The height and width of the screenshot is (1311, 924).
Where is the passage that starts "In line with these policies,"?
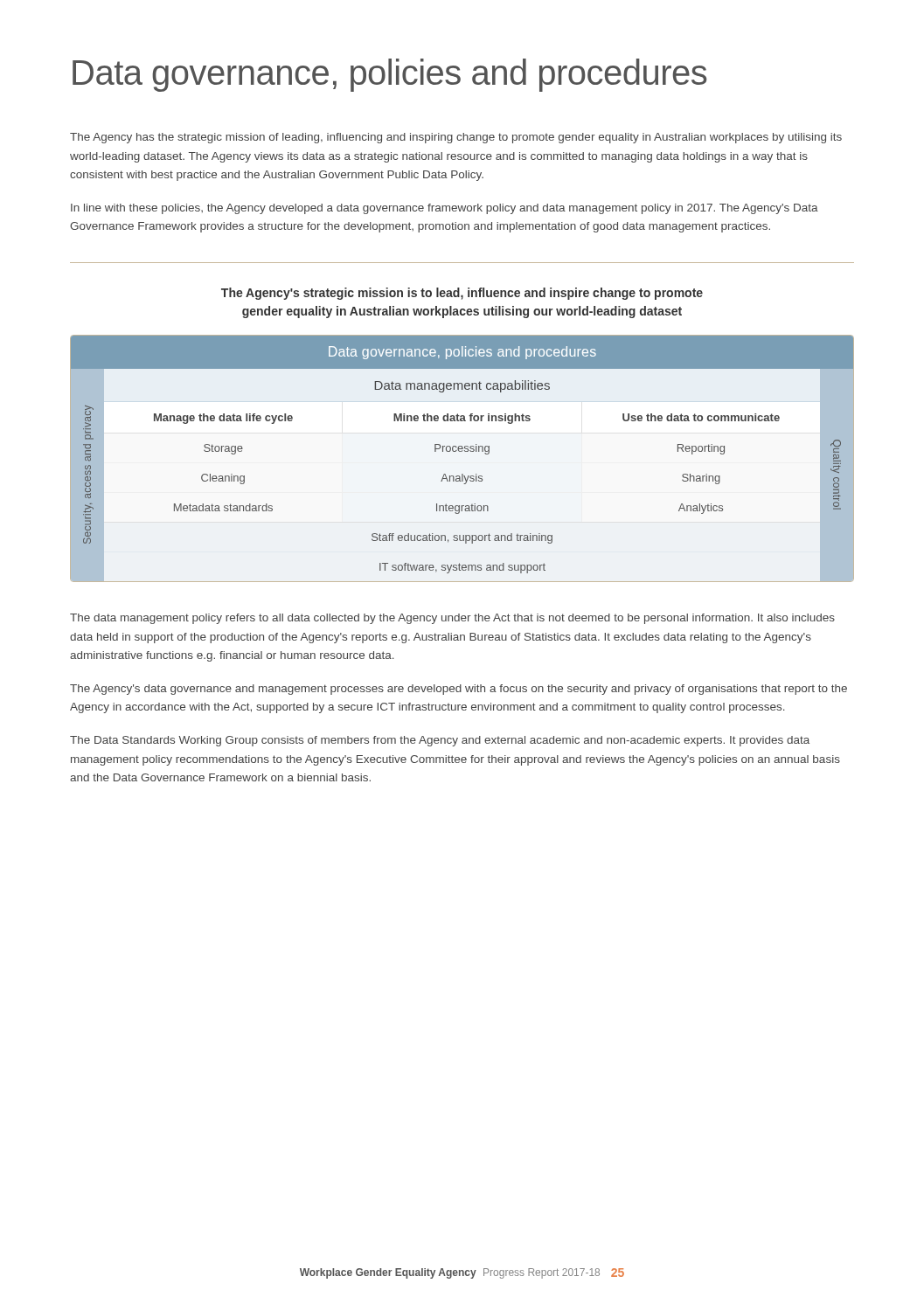(x=462, y=217)
